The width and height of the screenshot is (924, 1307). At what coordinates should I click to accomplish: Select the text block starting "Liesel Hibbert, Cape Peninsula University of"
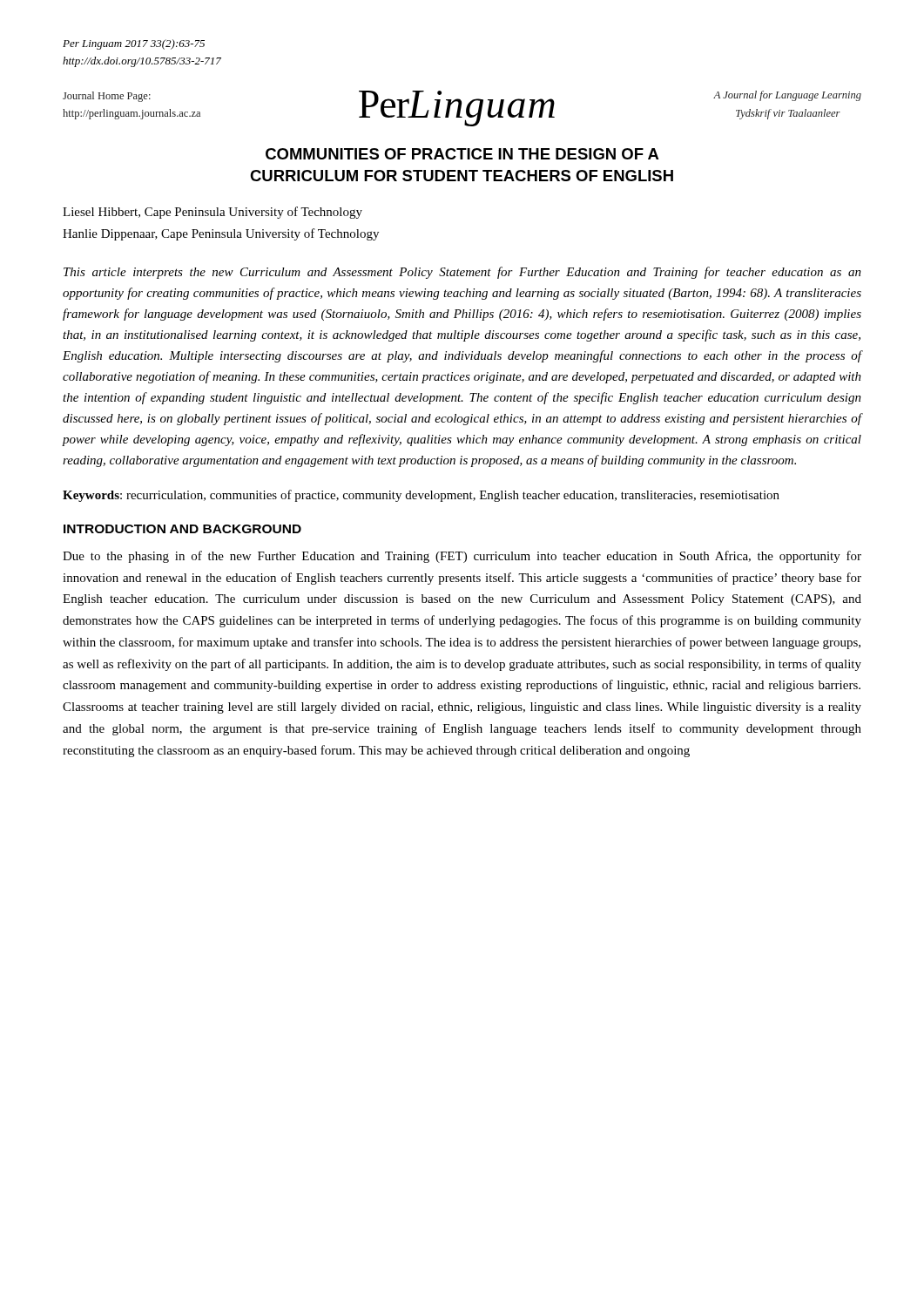coord(221,223)
